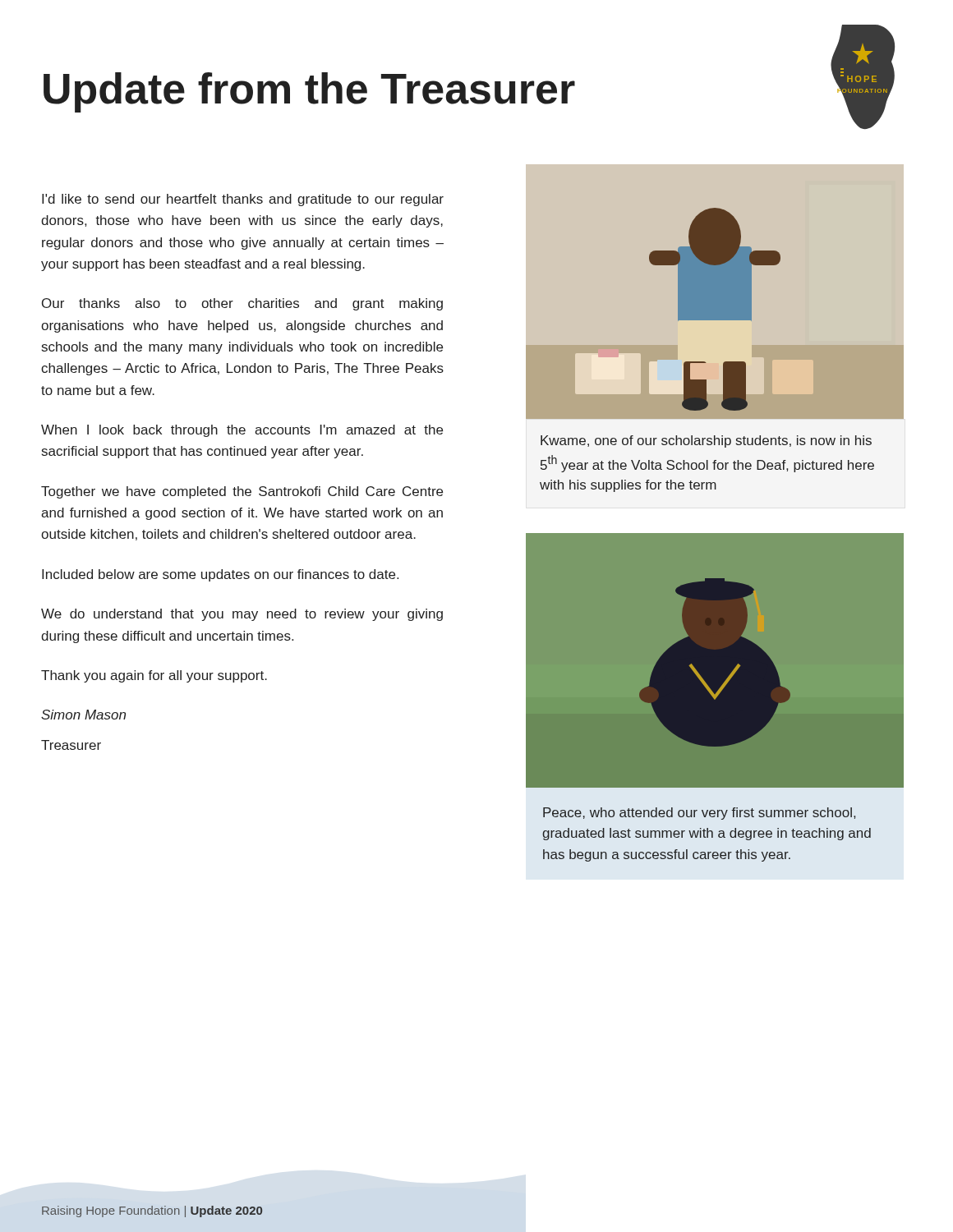The width and height of the screenshot is (953, 1232).
Task: Navigate to the text block starting "Peace, who attended our very first summer school,"
Action: 707,833
